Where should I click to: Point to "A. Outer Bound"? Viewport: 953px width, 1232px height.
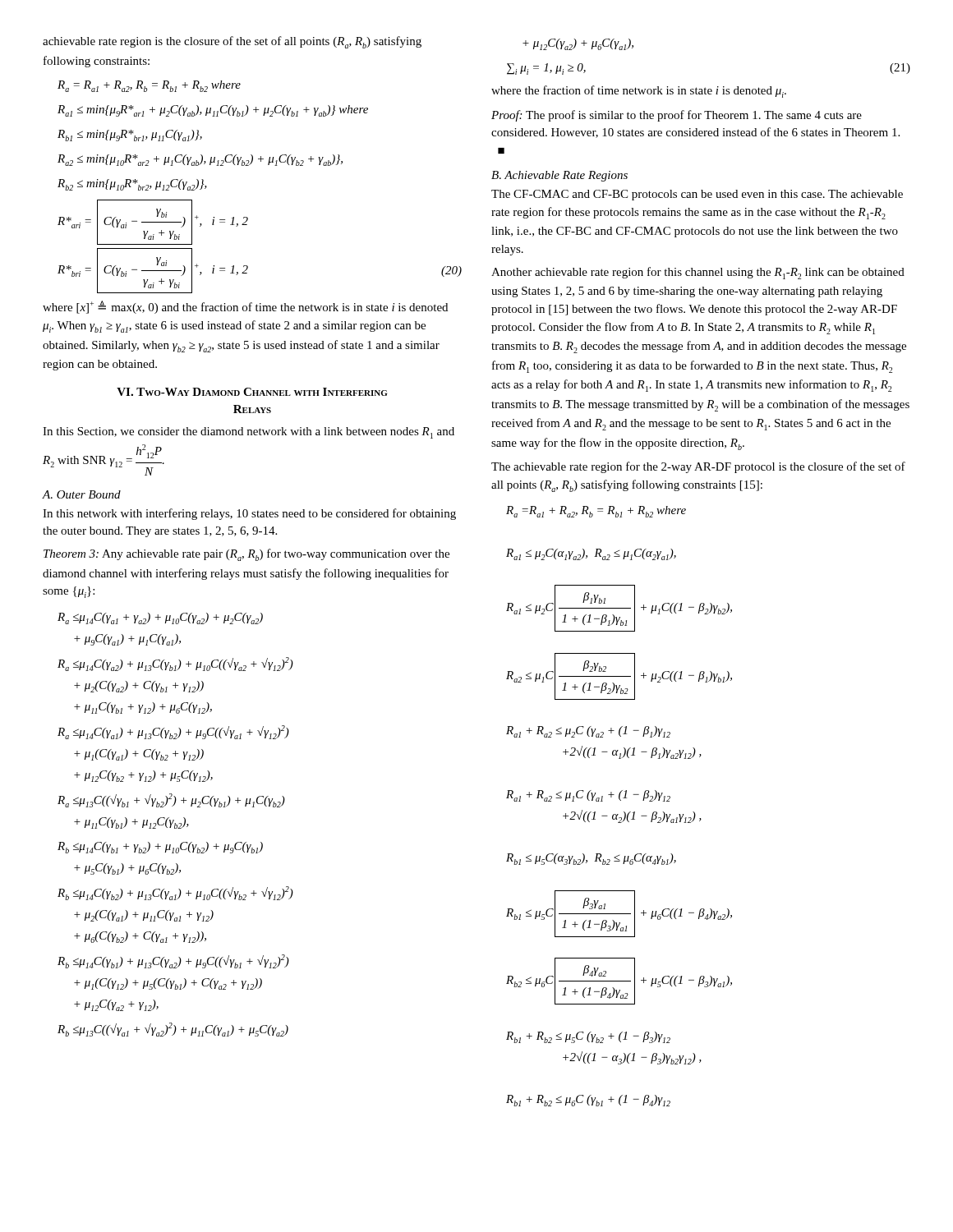tap(82, 494)
